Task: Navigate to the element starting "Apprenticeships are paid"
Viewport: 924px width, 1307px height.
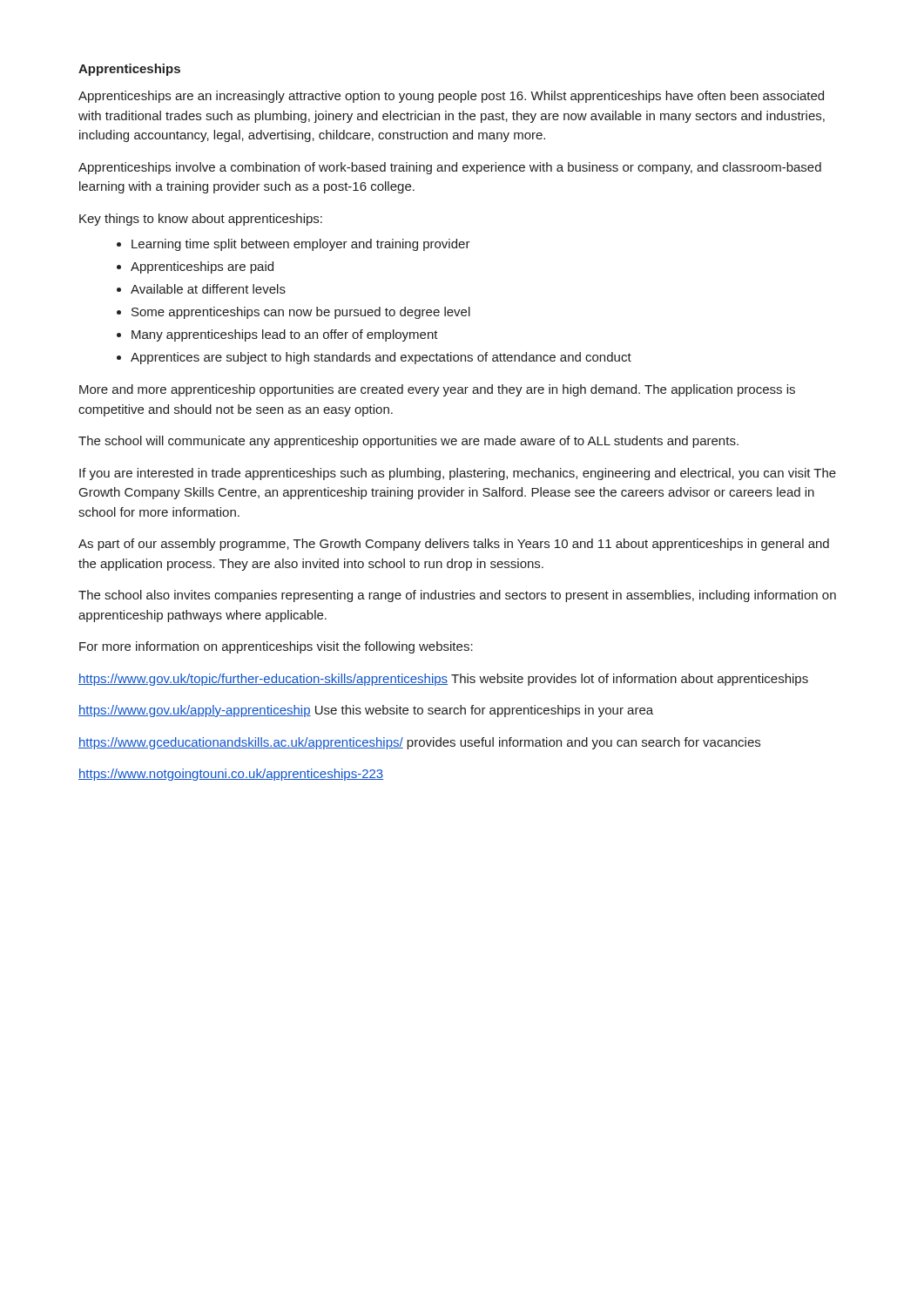Action: 203,266
